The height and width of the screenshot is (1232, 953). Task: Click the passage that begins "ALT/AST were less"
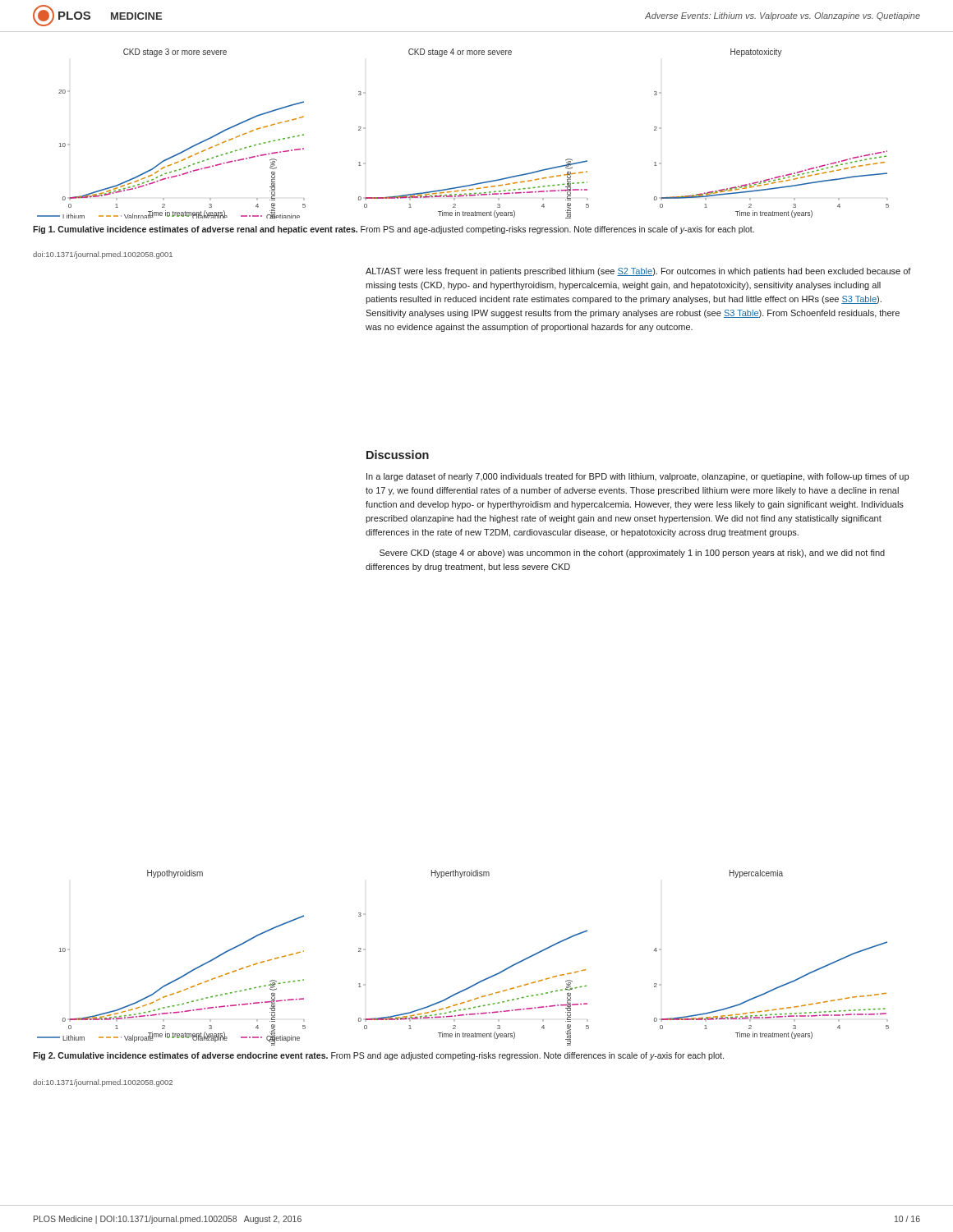(638, 299)
